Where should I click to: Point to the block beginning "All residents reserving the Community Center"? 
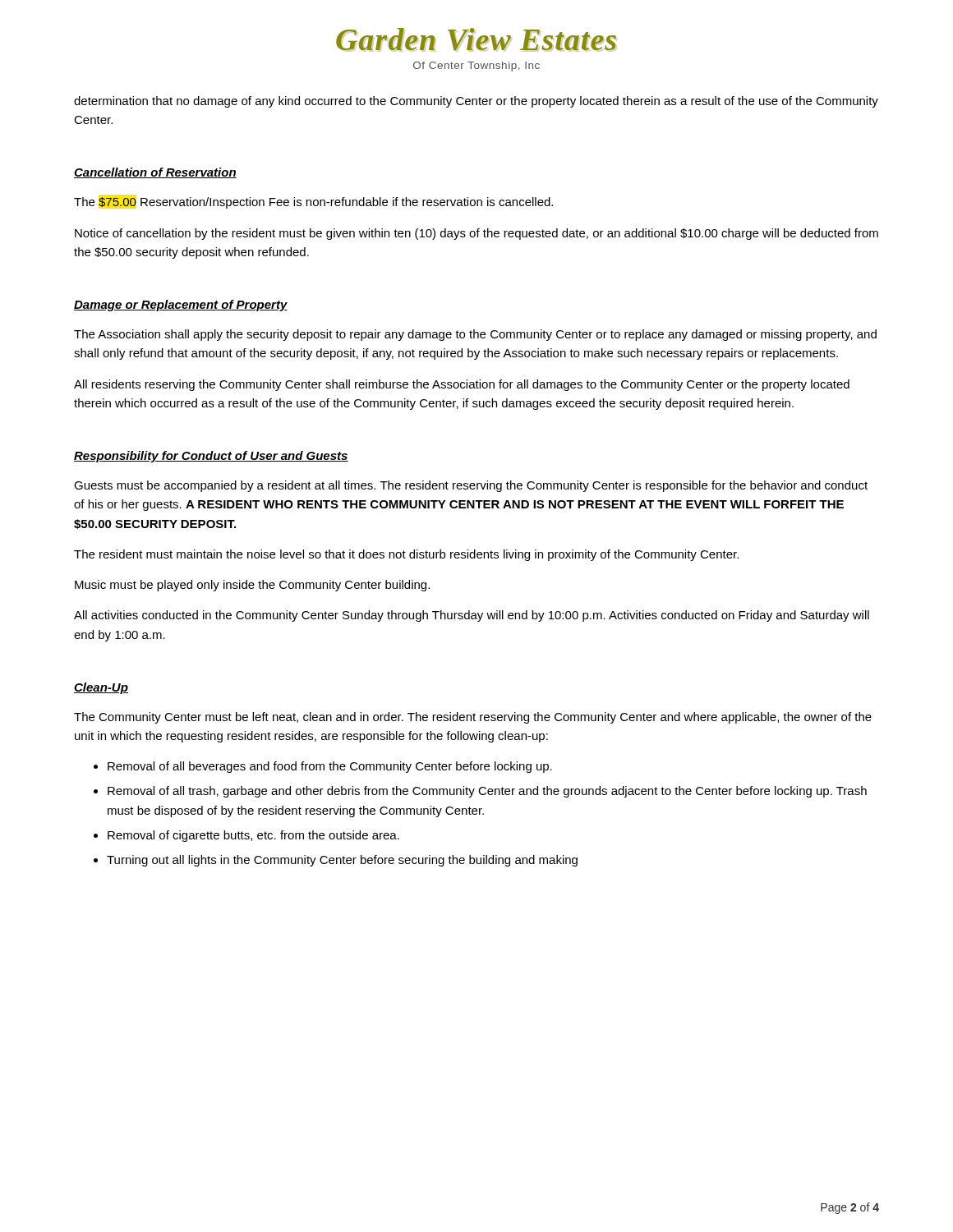click(x=462, y=393)
